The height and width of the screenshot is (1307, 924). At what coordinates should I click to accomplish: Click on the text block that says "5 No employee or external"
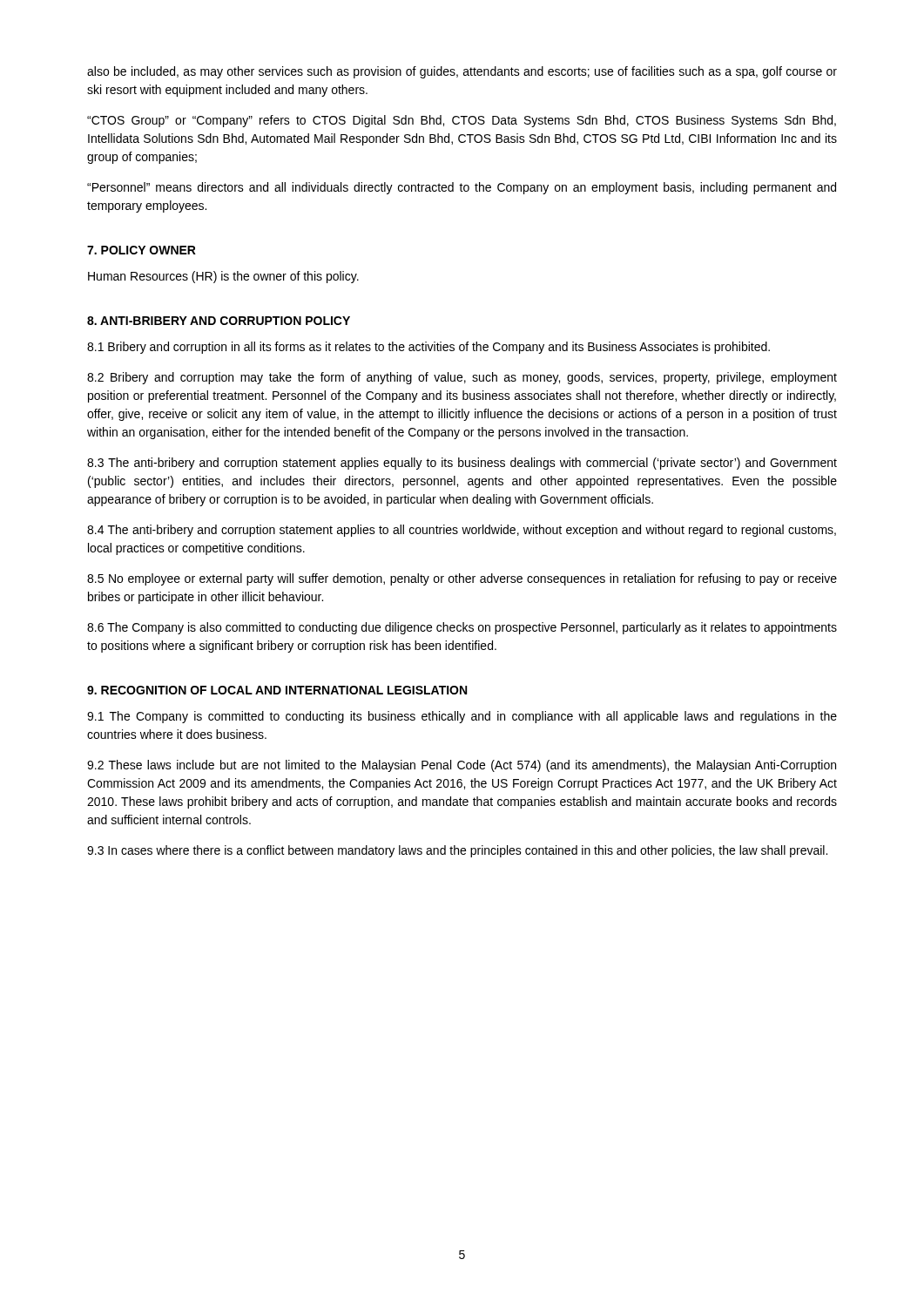click(462, 588)
